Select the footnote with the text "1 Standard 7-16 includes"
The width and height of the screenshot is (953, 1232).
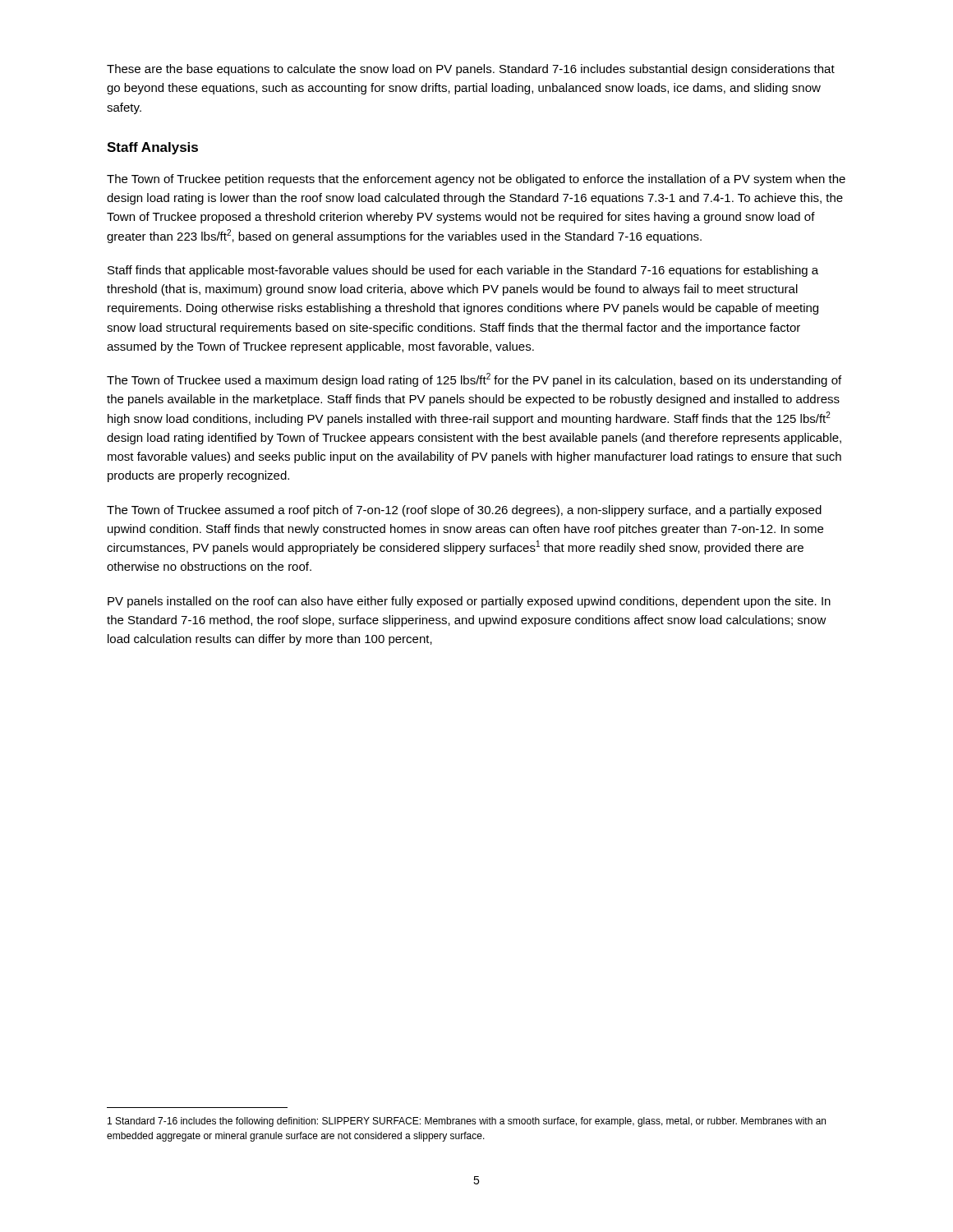coord(467,1128)
